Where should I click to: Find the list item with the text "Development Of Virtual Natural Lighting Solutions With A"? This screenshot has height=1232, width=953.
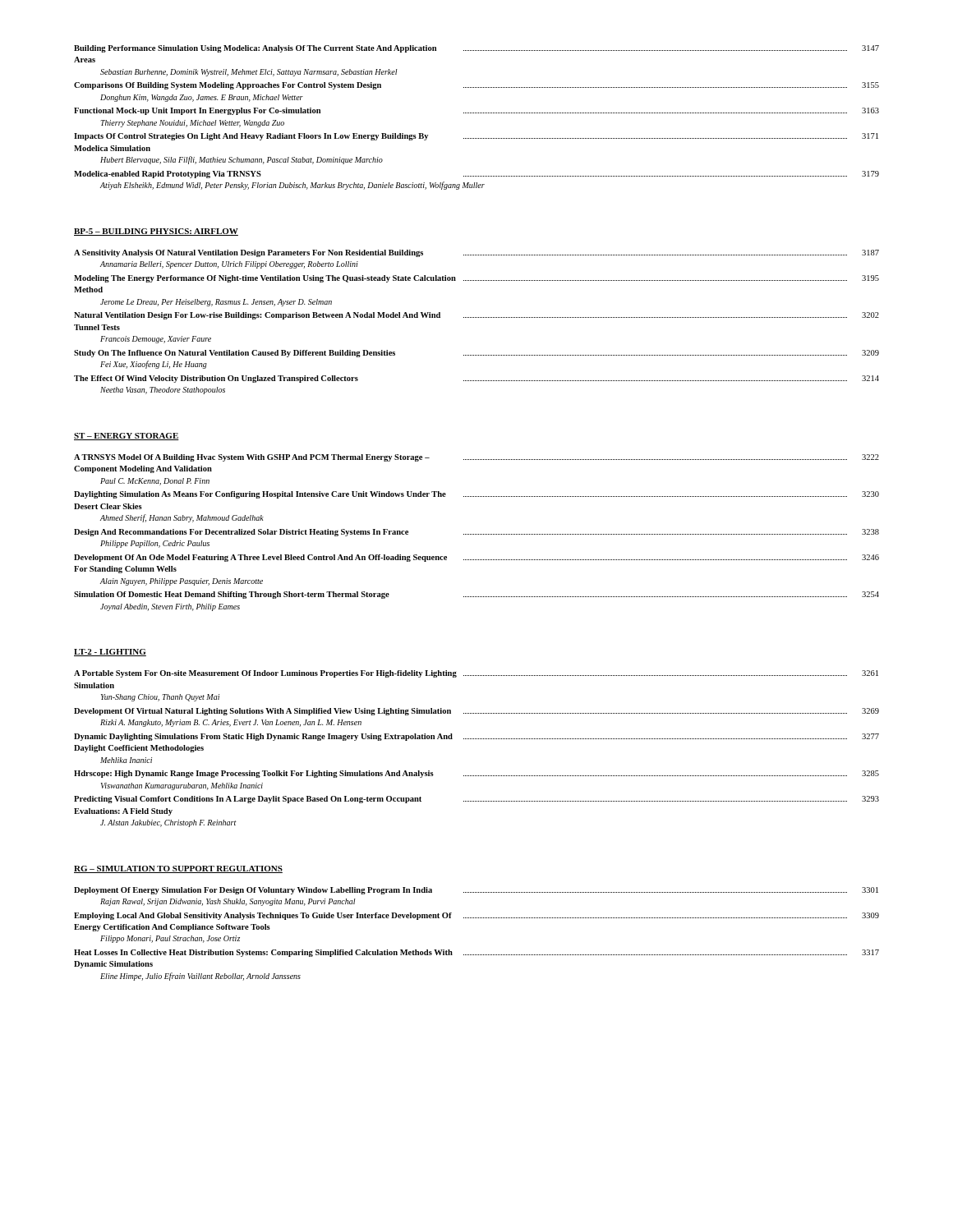pyautogui.click(x=476, y=717)
